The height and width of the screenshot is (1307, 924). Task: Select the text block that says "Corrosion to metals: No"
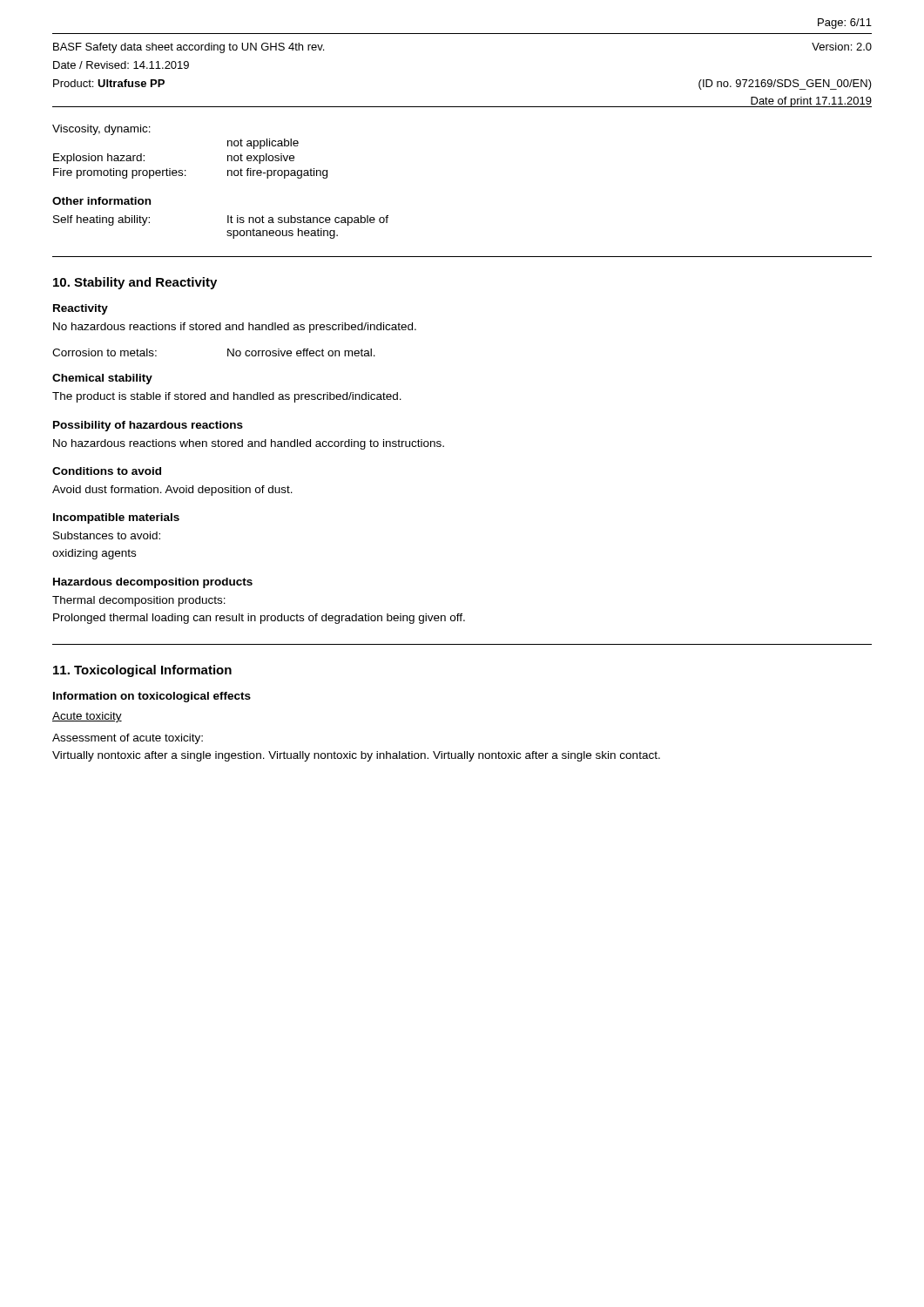101,352
